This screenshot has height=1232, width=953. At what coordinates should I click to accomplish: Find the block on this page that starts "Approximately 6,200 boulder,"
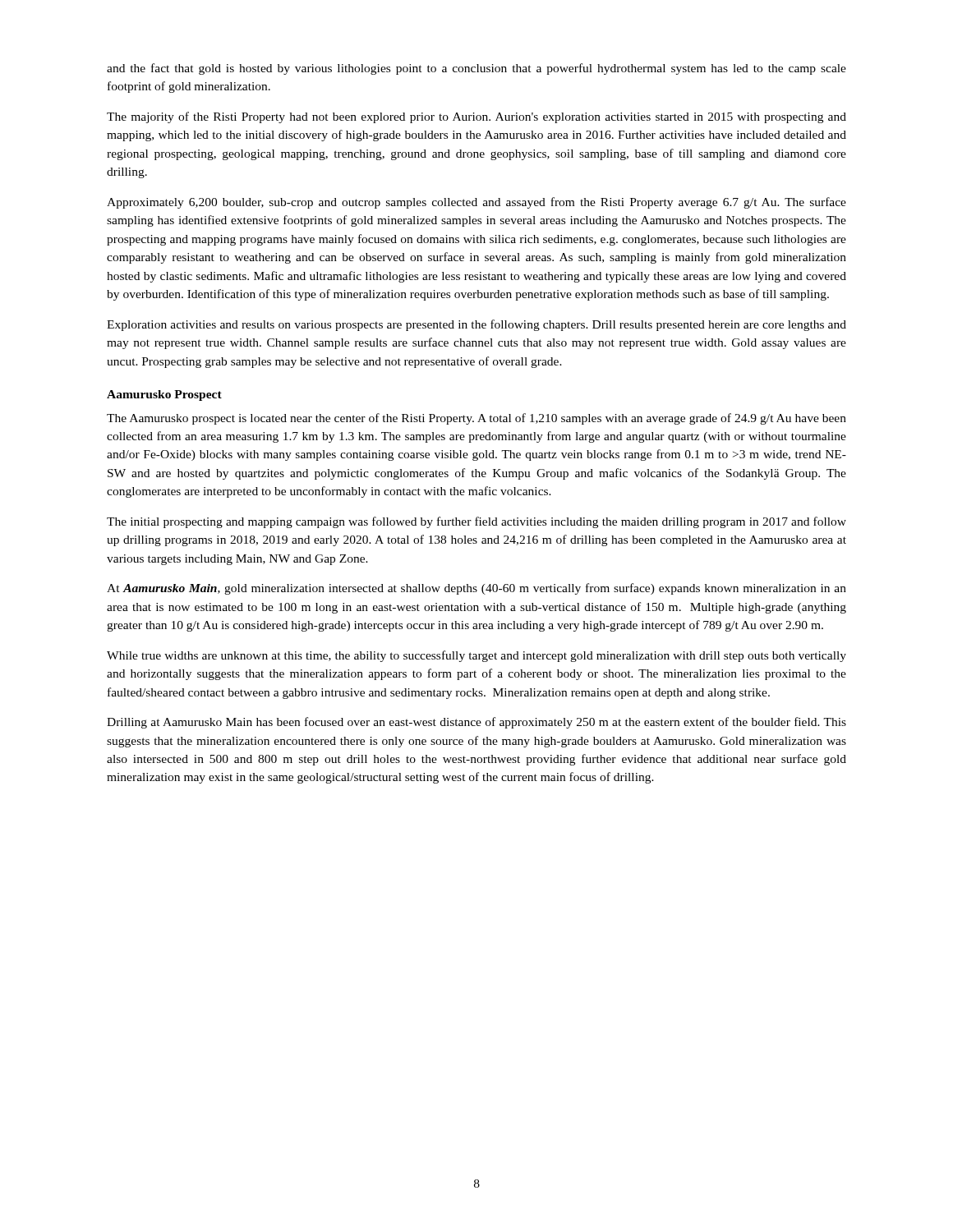[x=476, y=248]
